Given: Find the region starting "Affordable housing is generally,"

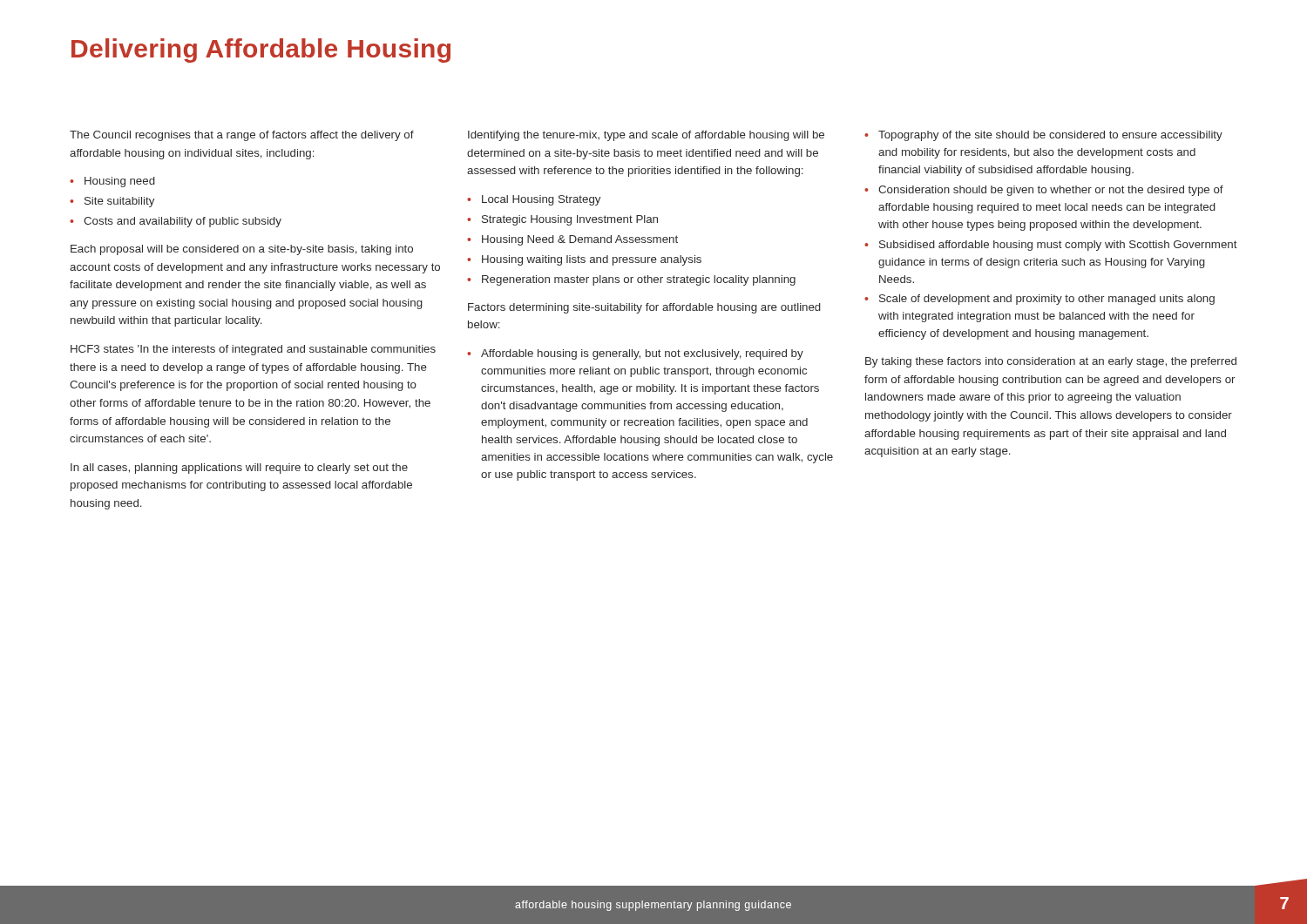Looking at the screenshot, I should click(x=657, y=414).
